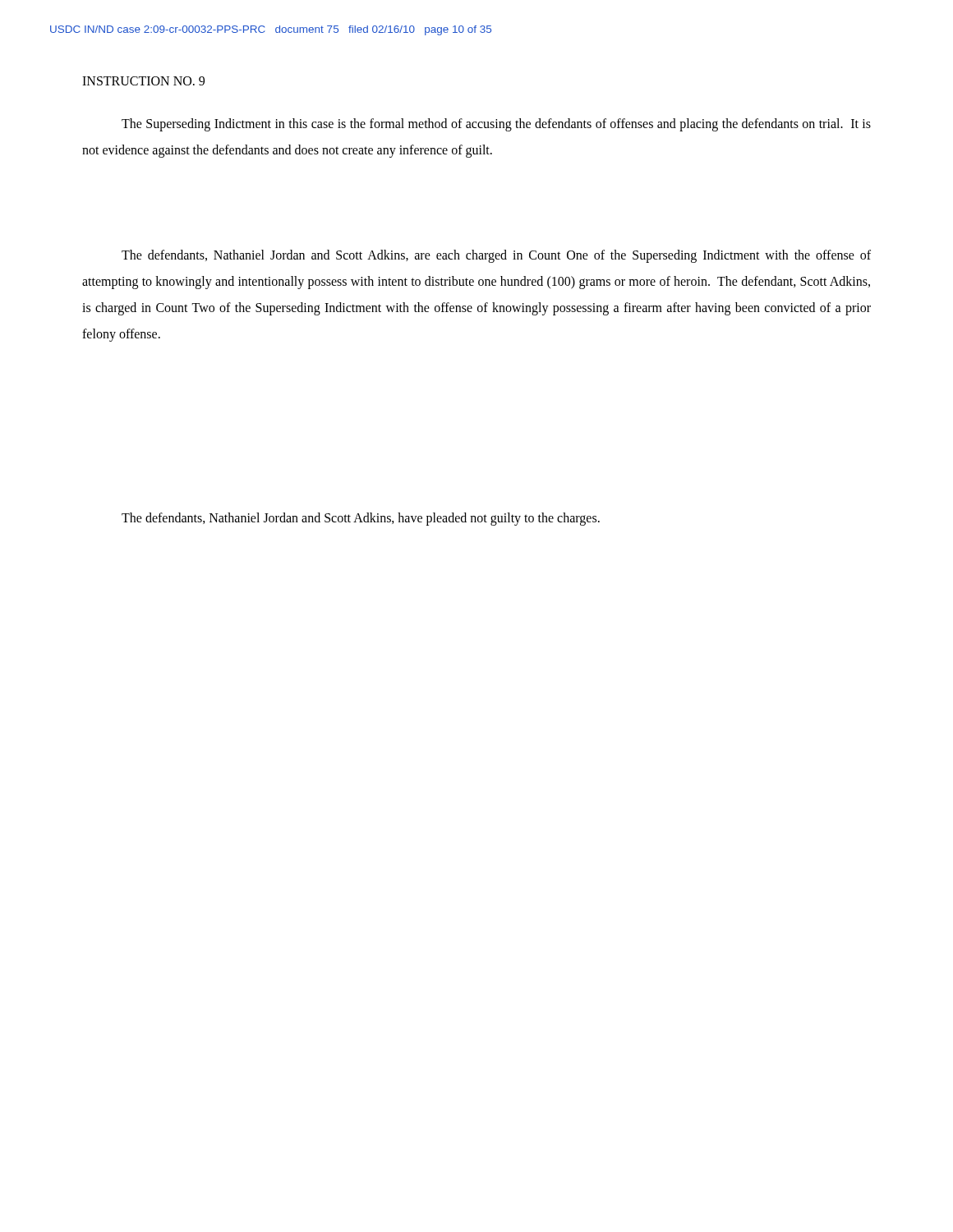Locate the passage starting "INSTRUCTION NO. 9"
The height and width of the screenshot is (1232, 953).
click(x=144, y=81)
